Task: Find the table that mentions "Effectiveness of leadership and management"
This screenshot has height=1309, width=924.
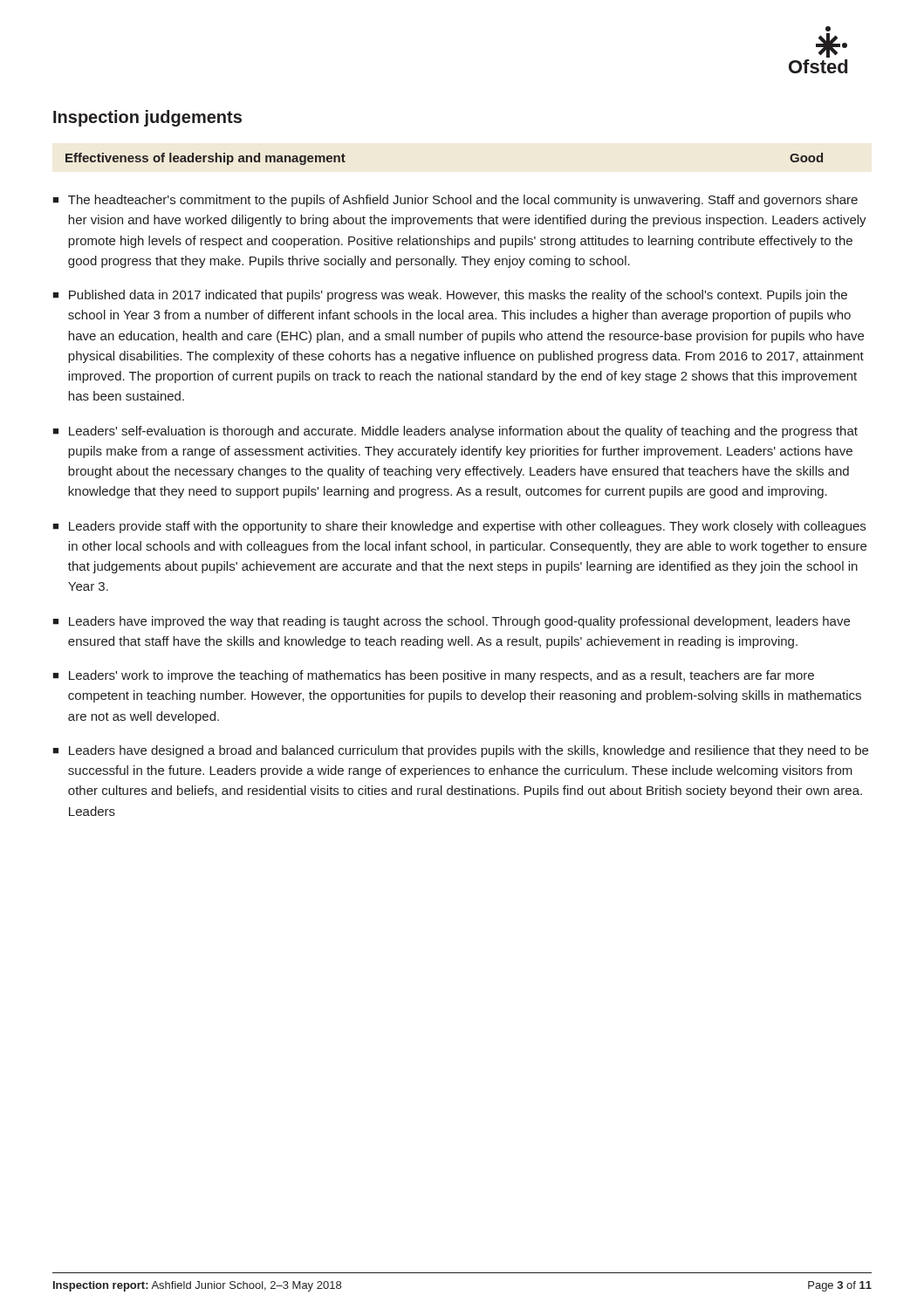Action: tap(462, 157)
